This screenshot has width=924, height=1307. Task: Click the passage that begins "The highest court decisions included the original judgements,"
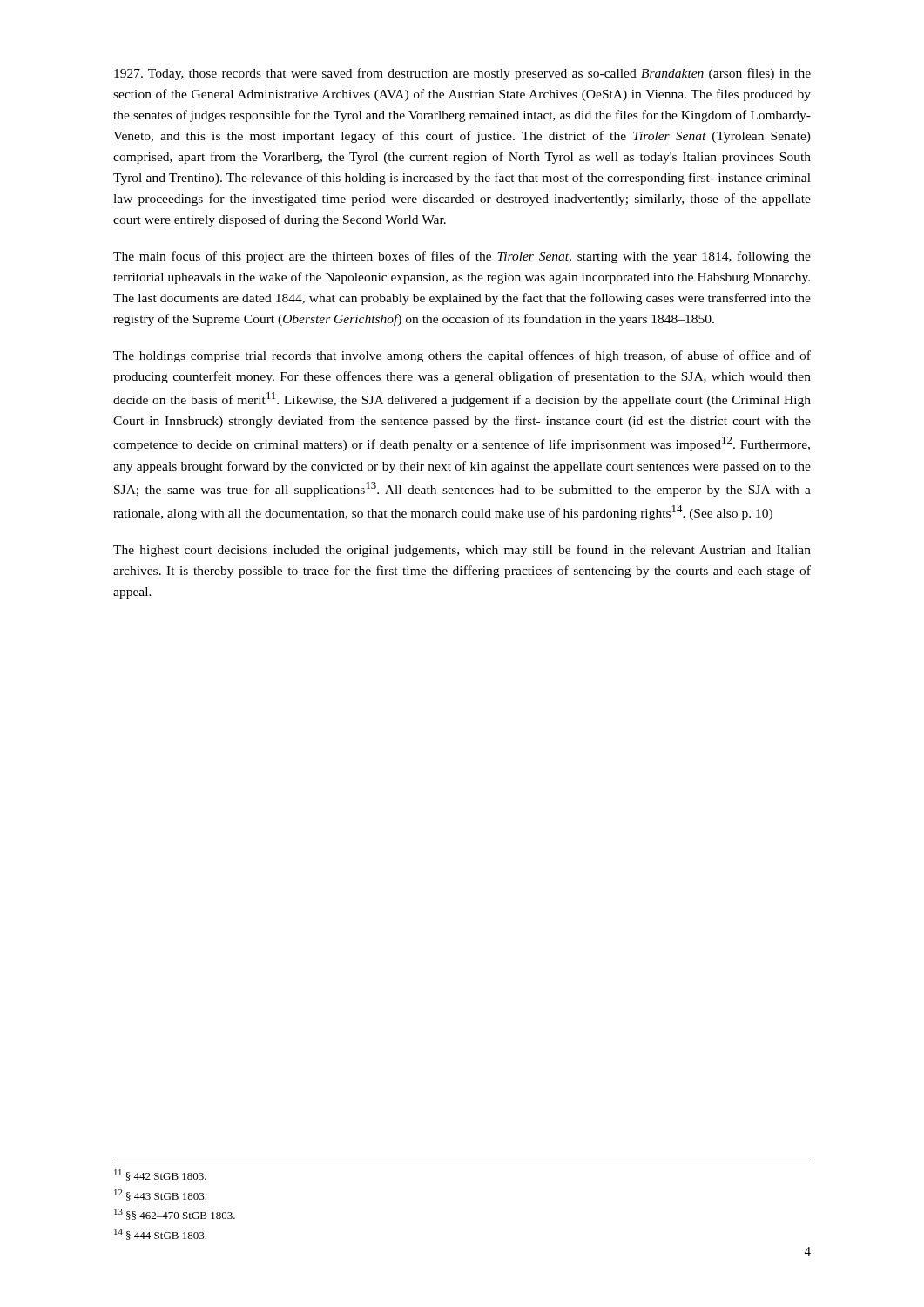point(462,571)
